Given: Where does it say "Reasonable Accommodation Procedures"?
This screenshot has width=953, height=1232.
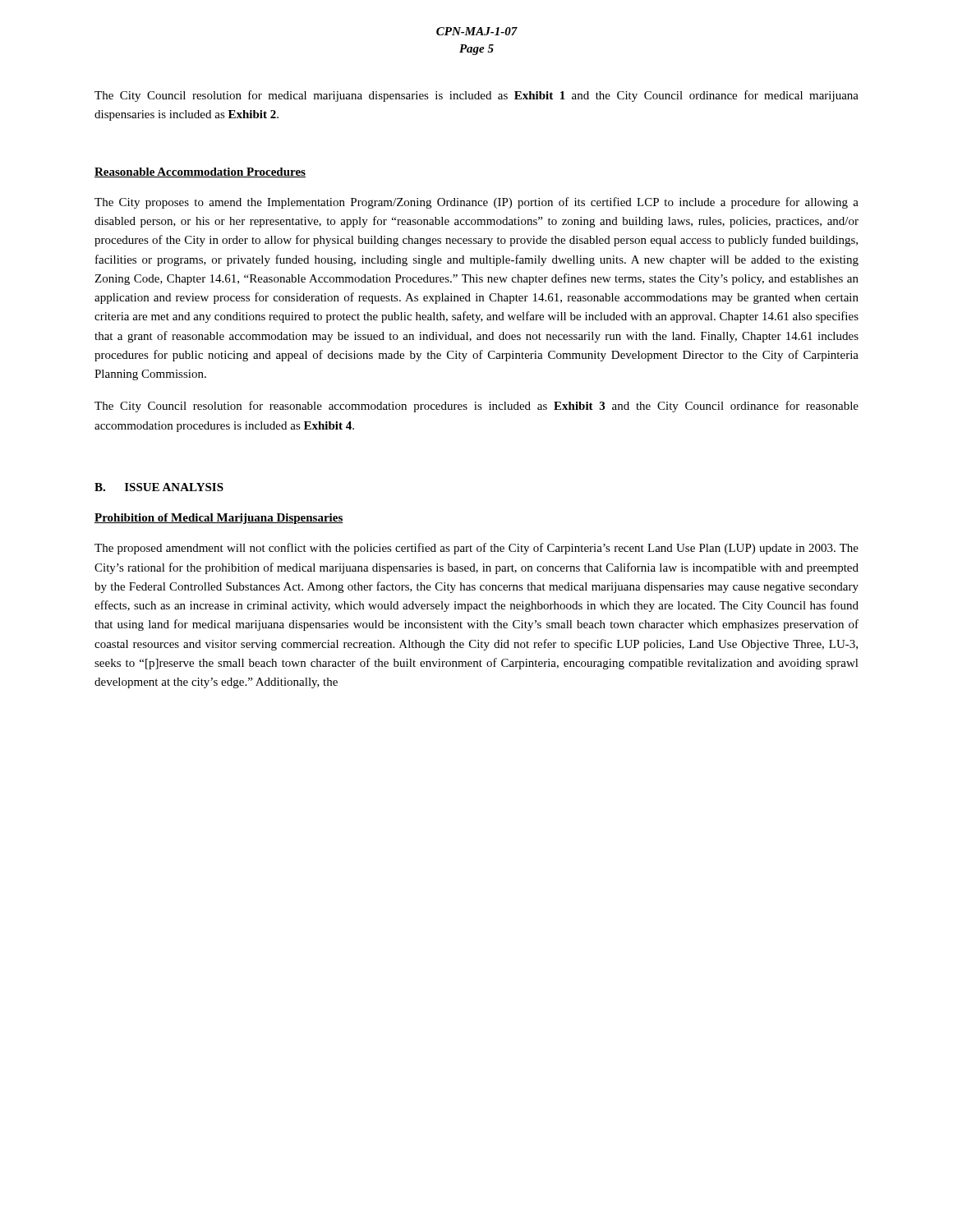Looking at the screenshot, I should pos(200,171).
